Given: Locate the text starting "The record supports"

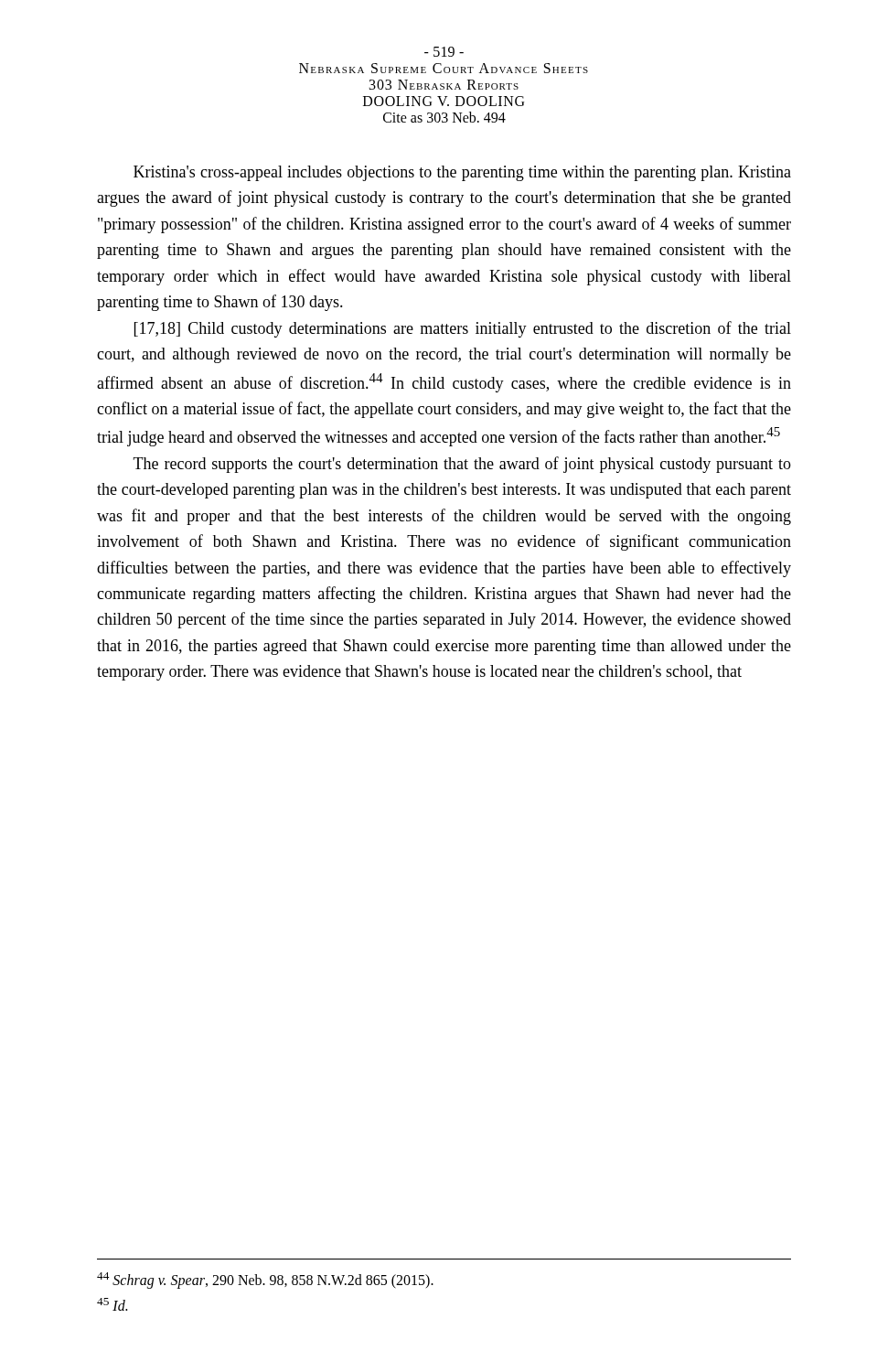Looking at the screenshot, I should (x=444, y=568).
